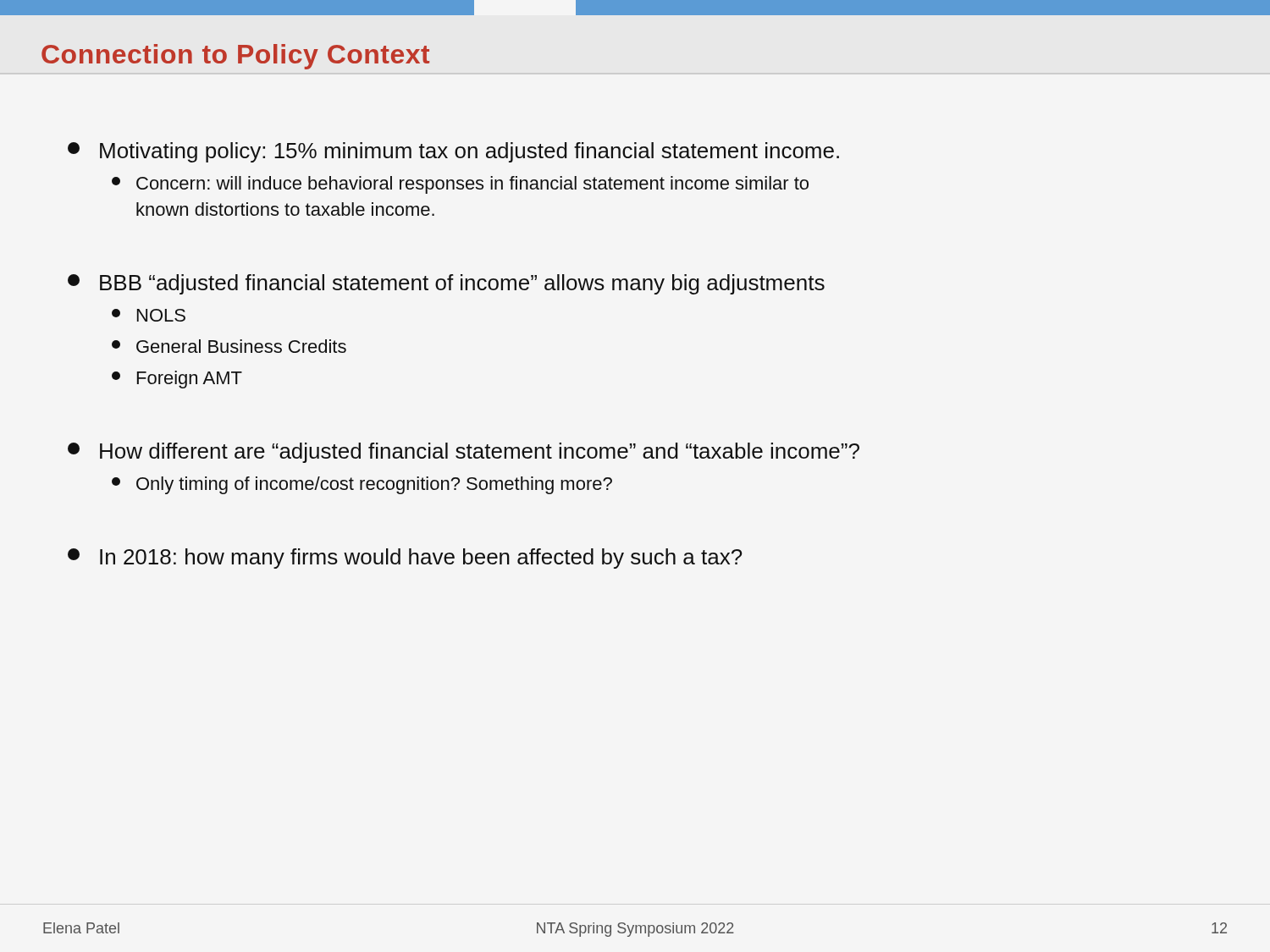Locate the block of text that opens with "In 2018: how many firms"

[405, 557]
